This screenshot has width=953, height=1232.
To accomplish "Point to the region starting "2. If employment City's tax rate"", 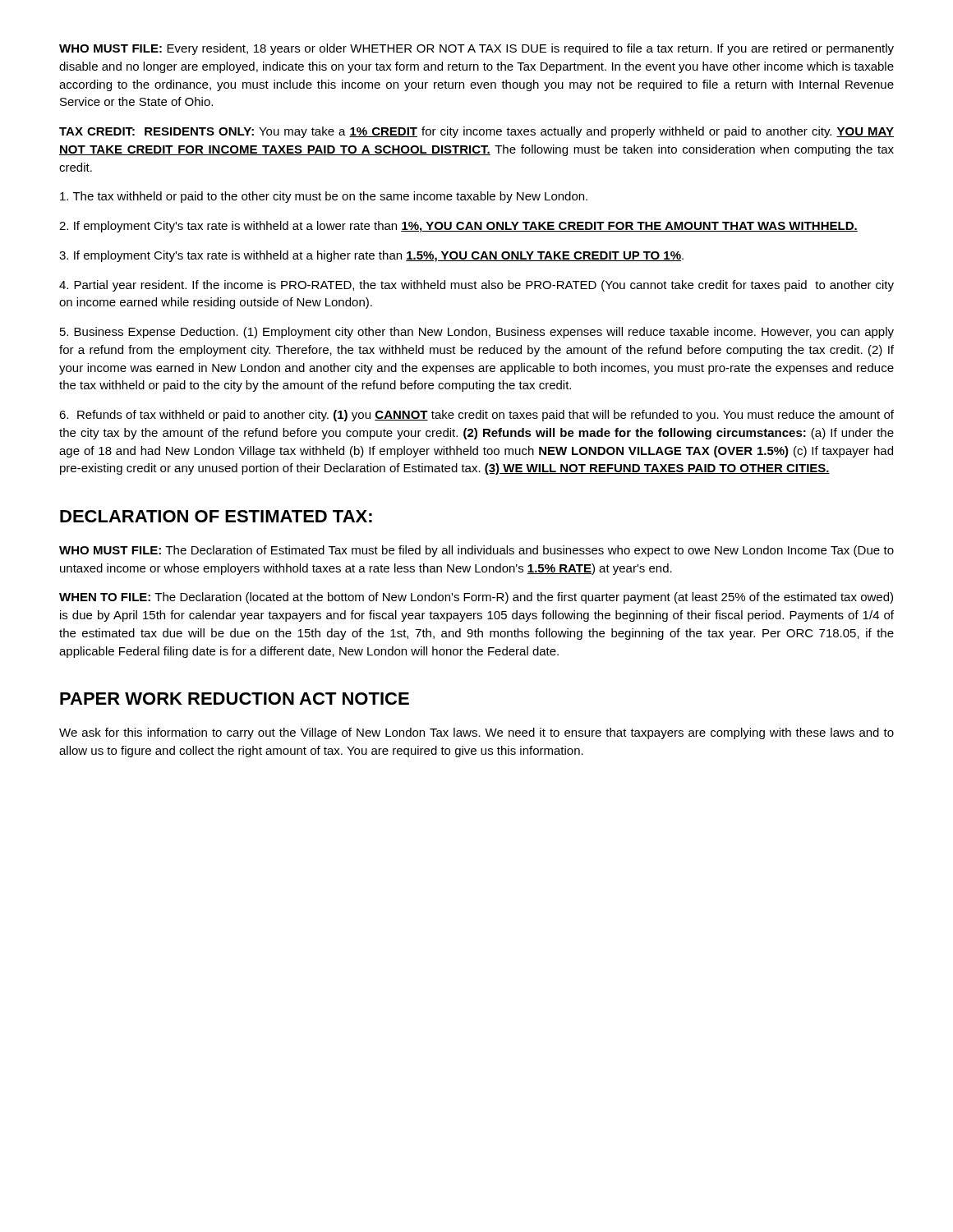I will pyautogui.click(x=458, y=225).
